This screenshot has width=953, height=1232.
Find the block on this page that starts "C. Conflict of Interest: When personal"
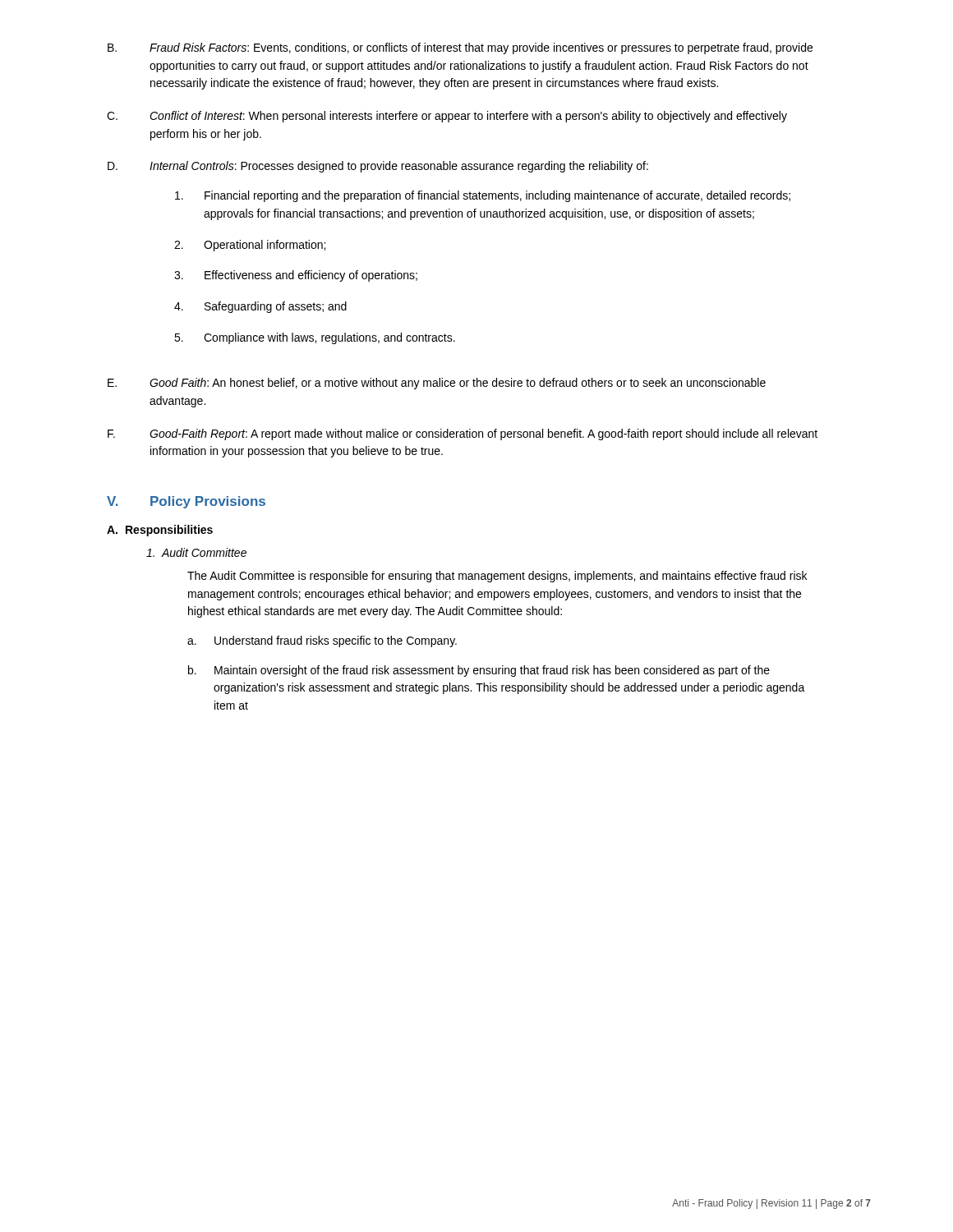coord(464,125)
